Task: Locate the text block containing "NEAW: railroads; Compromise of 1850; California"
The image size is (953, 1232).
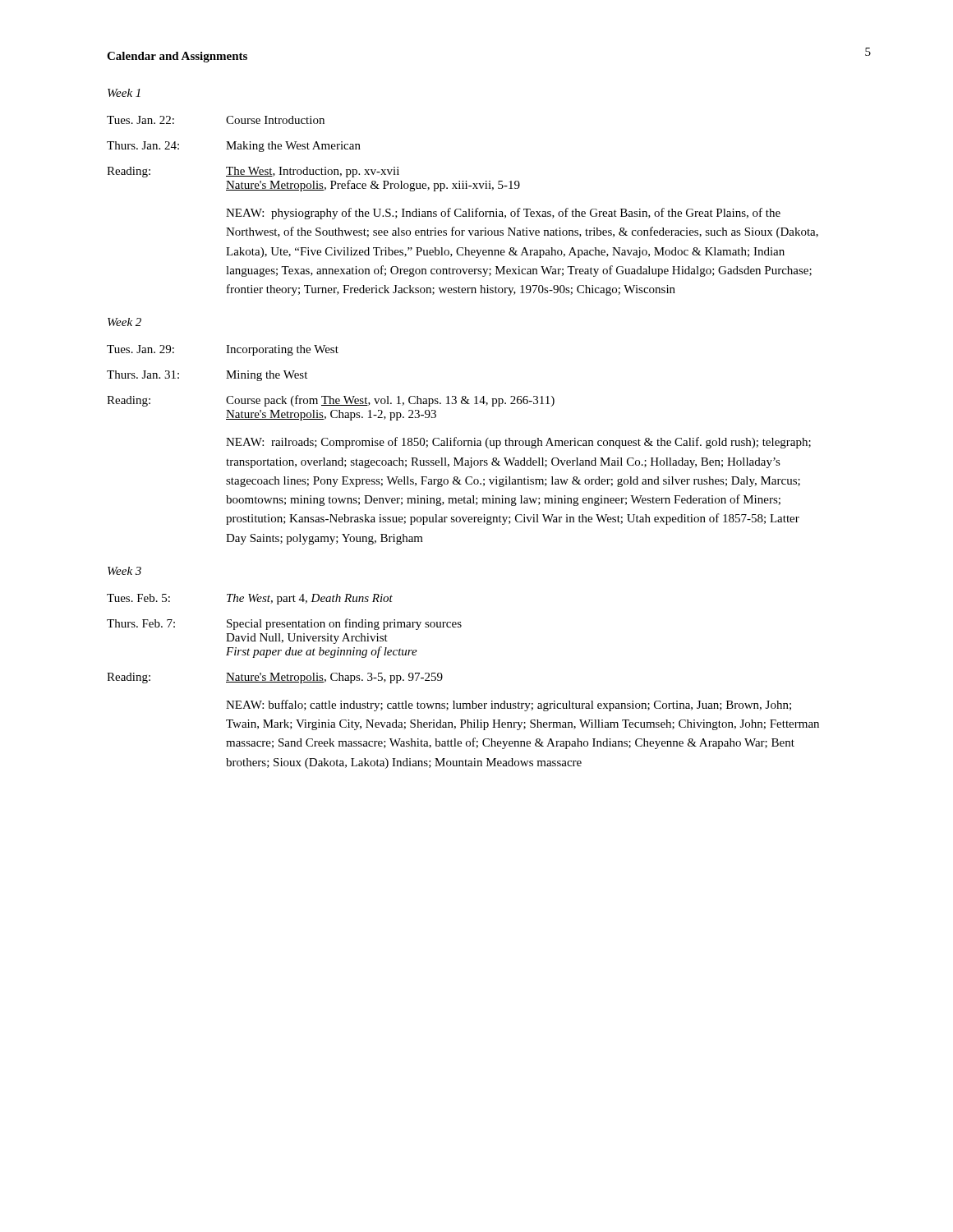Action: [519, 490]
